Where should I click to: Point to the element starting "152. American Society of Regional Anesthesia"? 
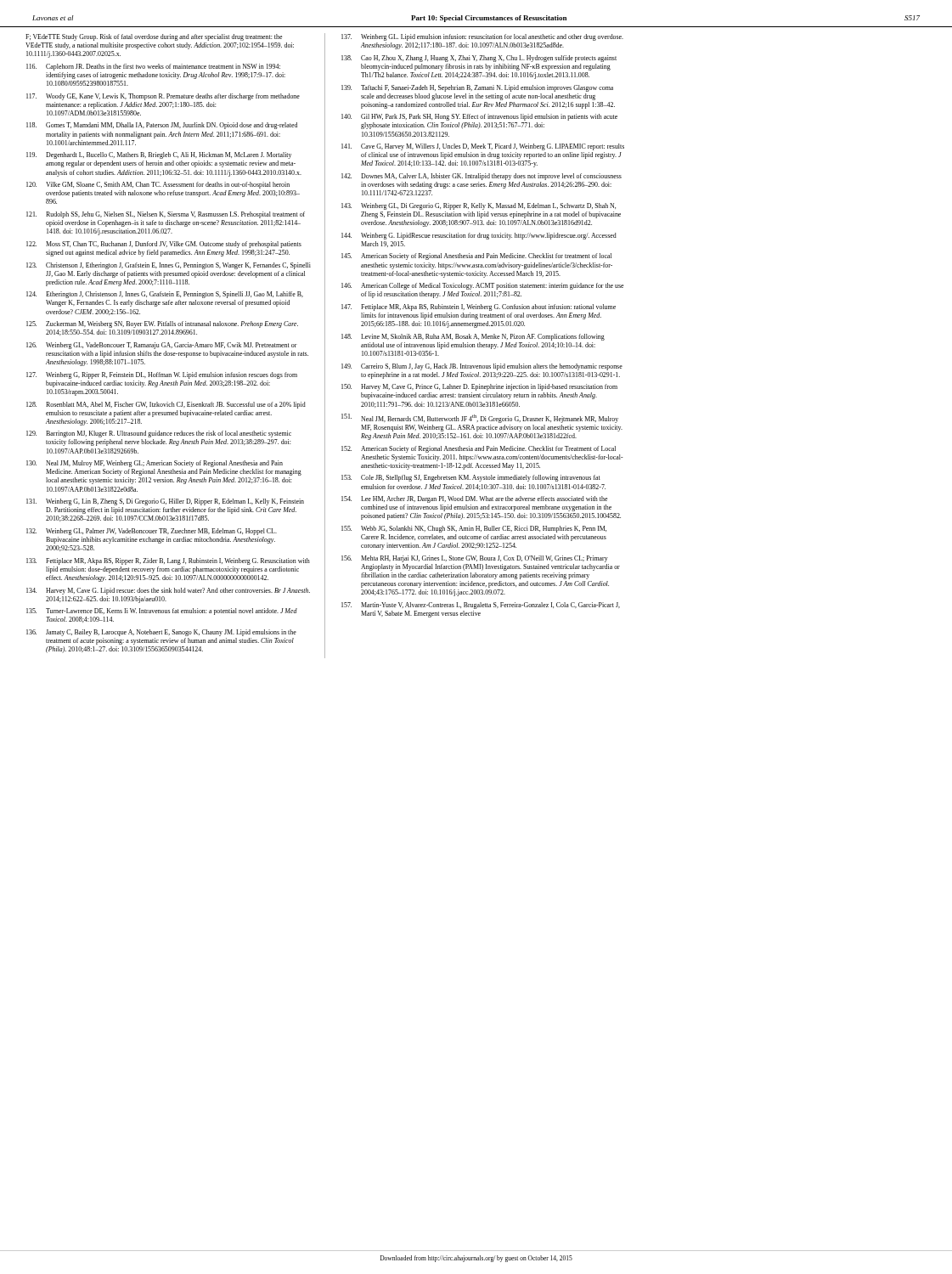click(483, 458)
